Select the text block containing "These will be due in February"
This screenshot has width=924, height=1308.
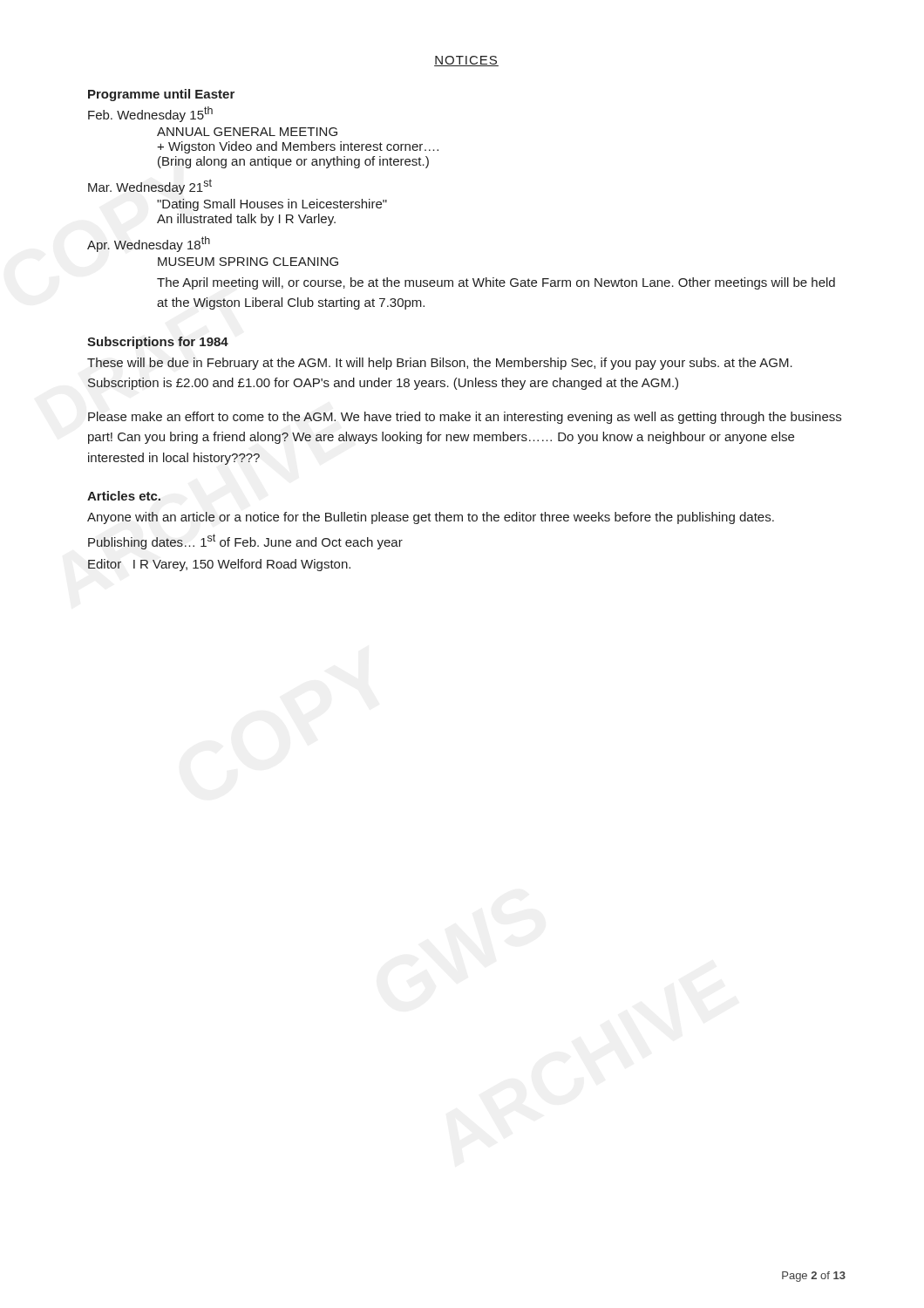[x=440, y=372]
